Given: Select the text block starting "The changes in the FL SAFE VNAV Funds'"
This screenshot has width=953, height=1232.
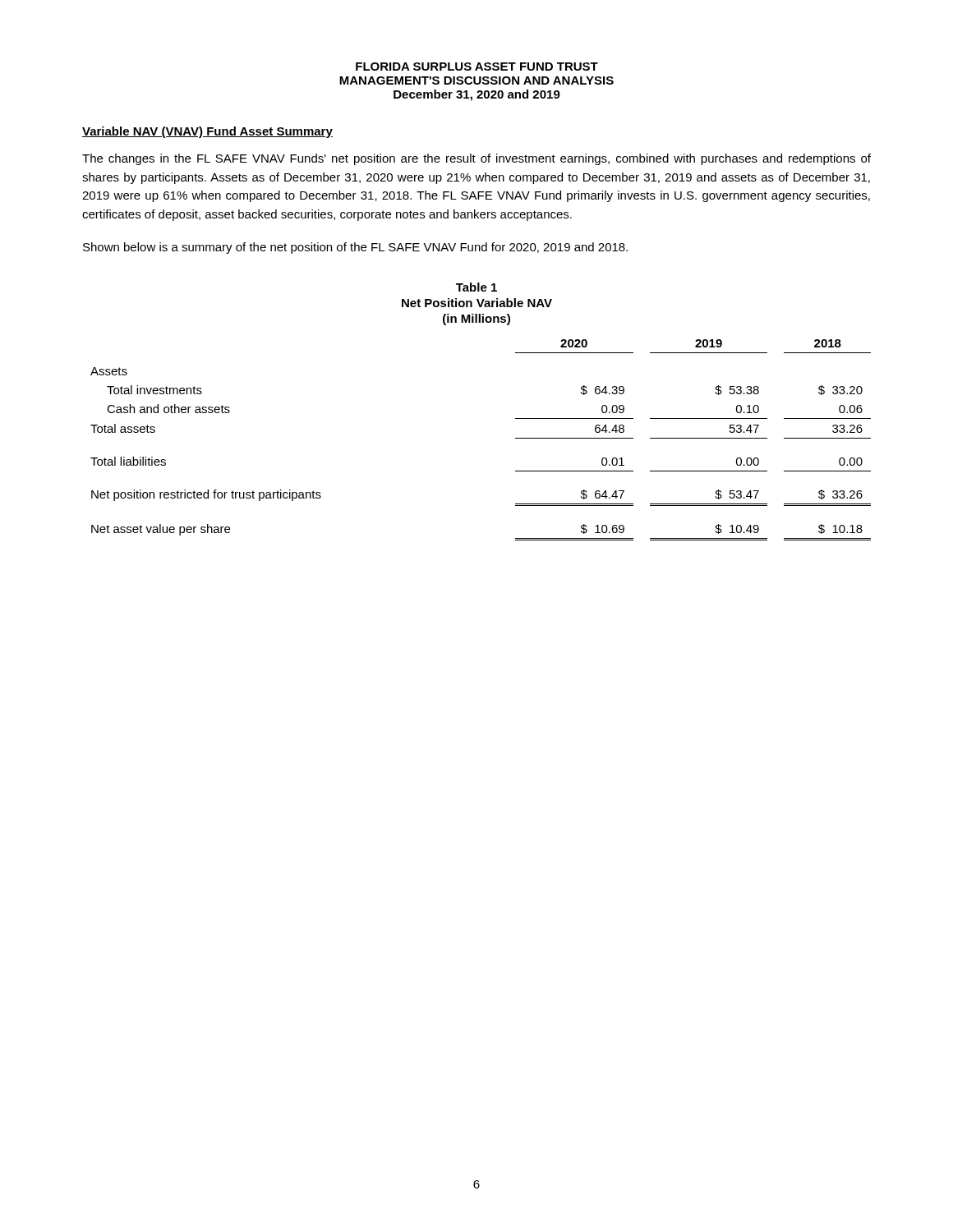Looking at the screenshot, I should click(476, 186).
